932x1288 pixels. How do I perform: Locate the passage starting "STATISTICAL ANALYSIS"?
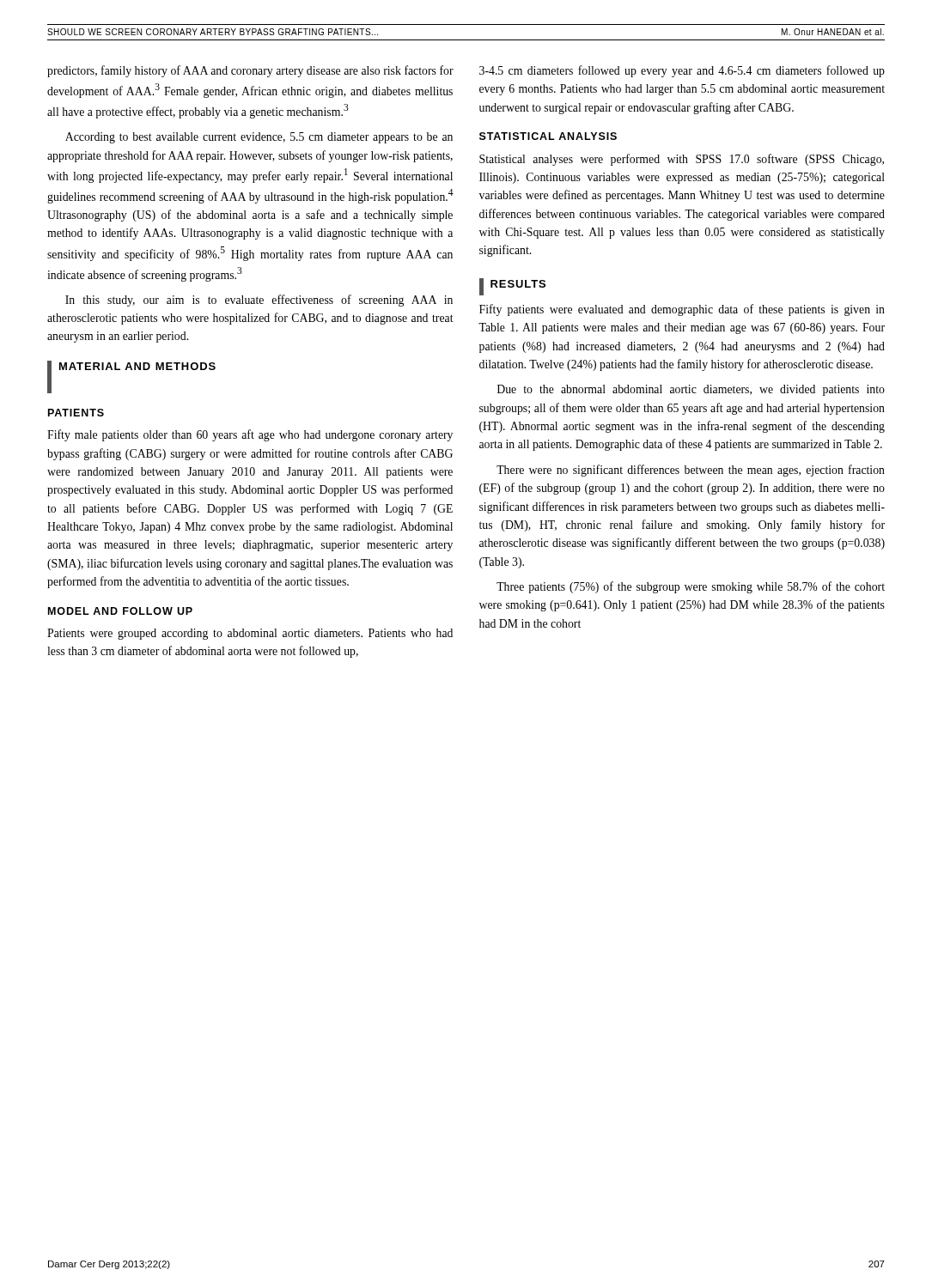click(x=548, y=136)
